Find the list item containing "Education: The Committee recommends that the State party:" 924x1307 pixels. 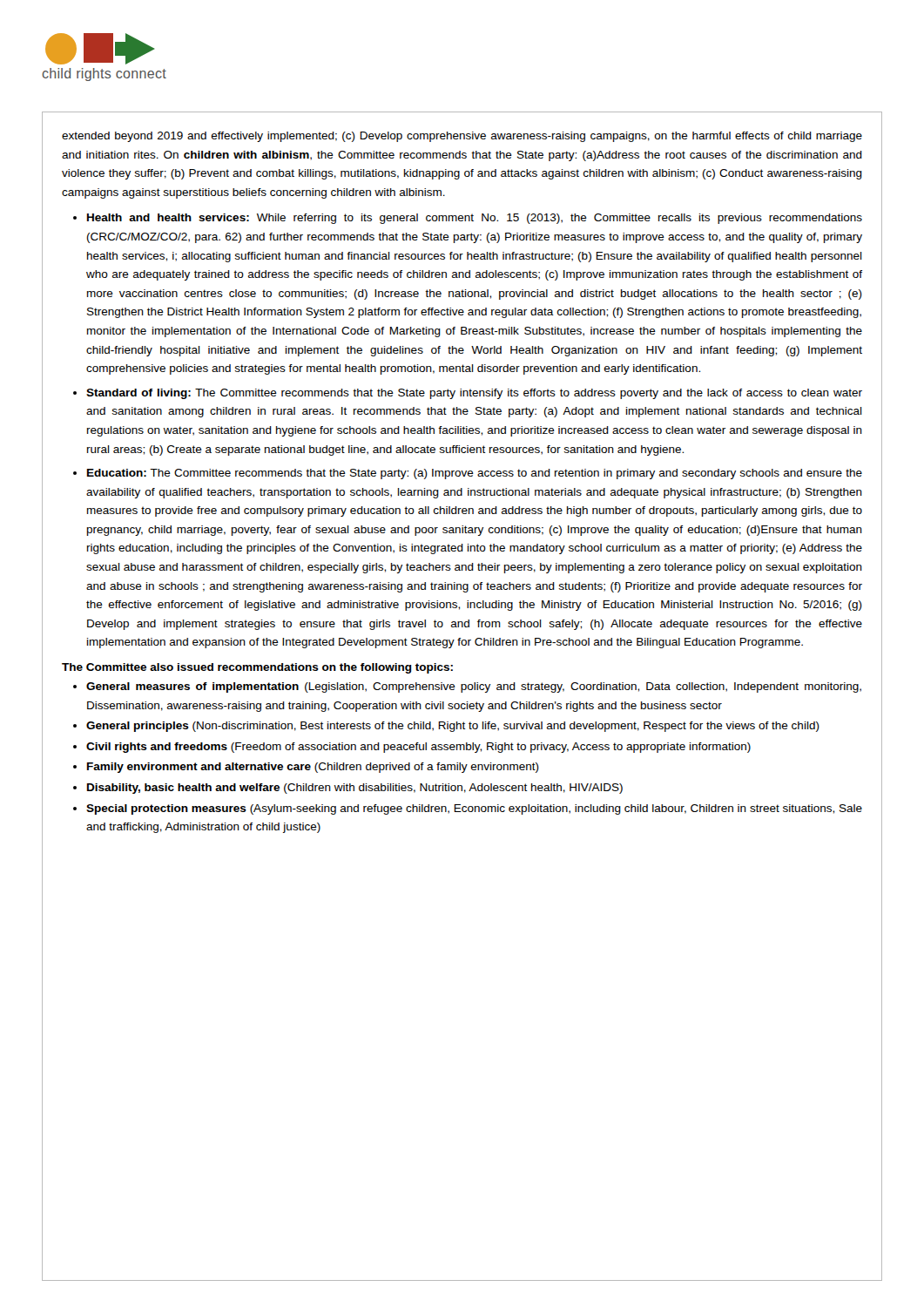coord(474,557)
